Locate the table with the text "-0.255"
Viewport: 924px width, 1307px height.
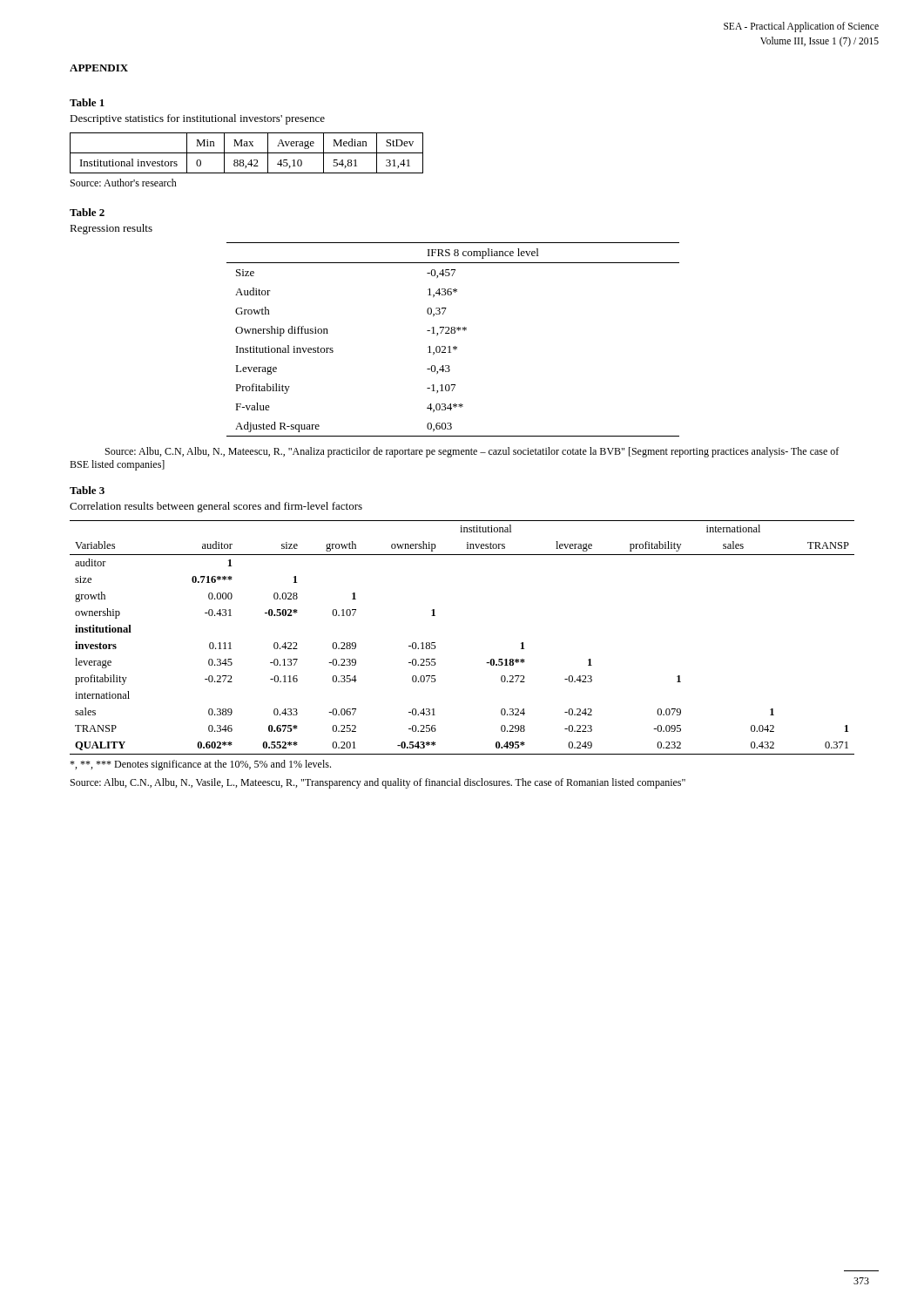[x=462, y=637]
